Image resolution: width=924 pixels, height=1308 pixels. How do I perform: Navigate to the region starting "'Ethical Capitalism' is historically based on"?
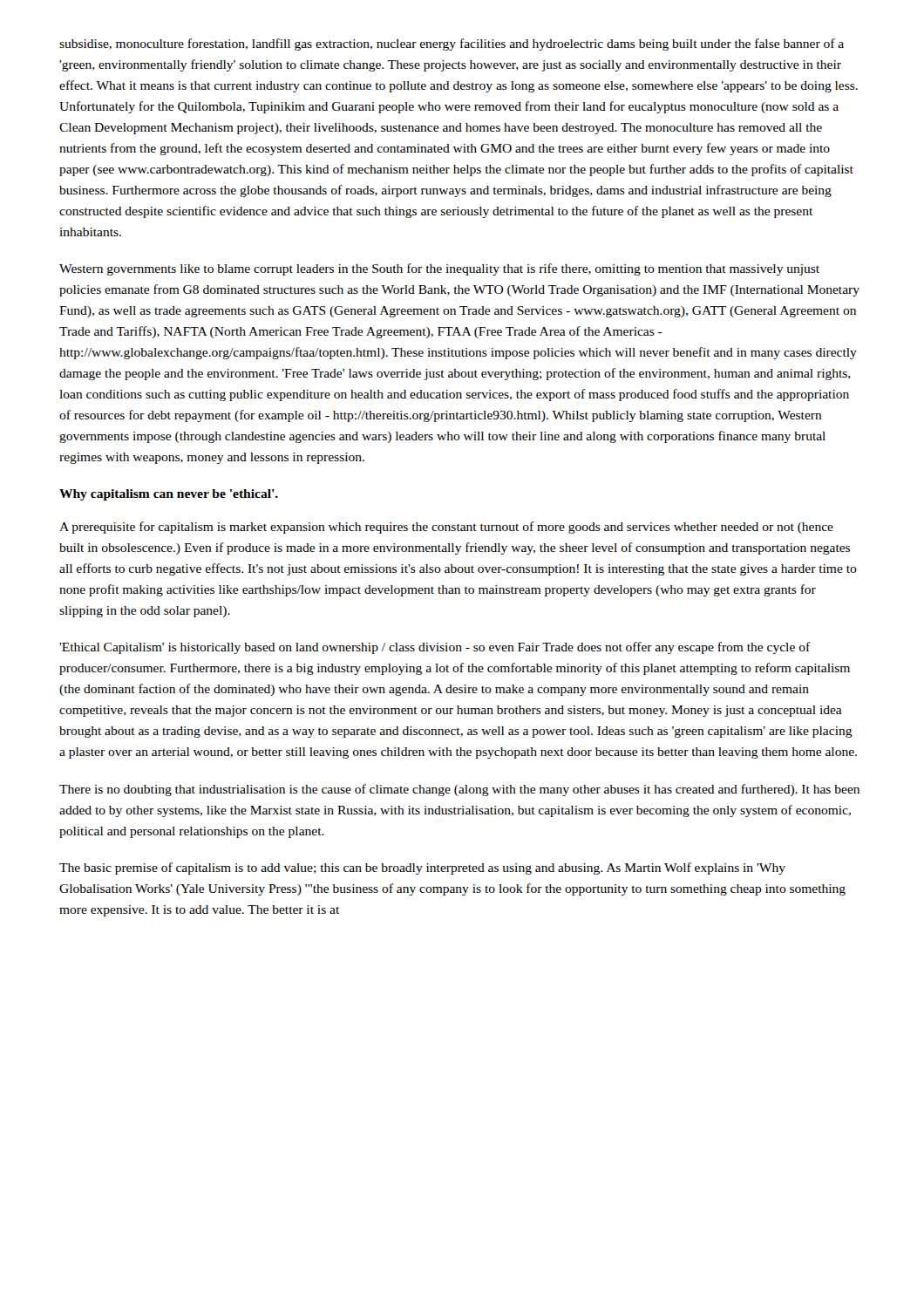pos(458,699)
